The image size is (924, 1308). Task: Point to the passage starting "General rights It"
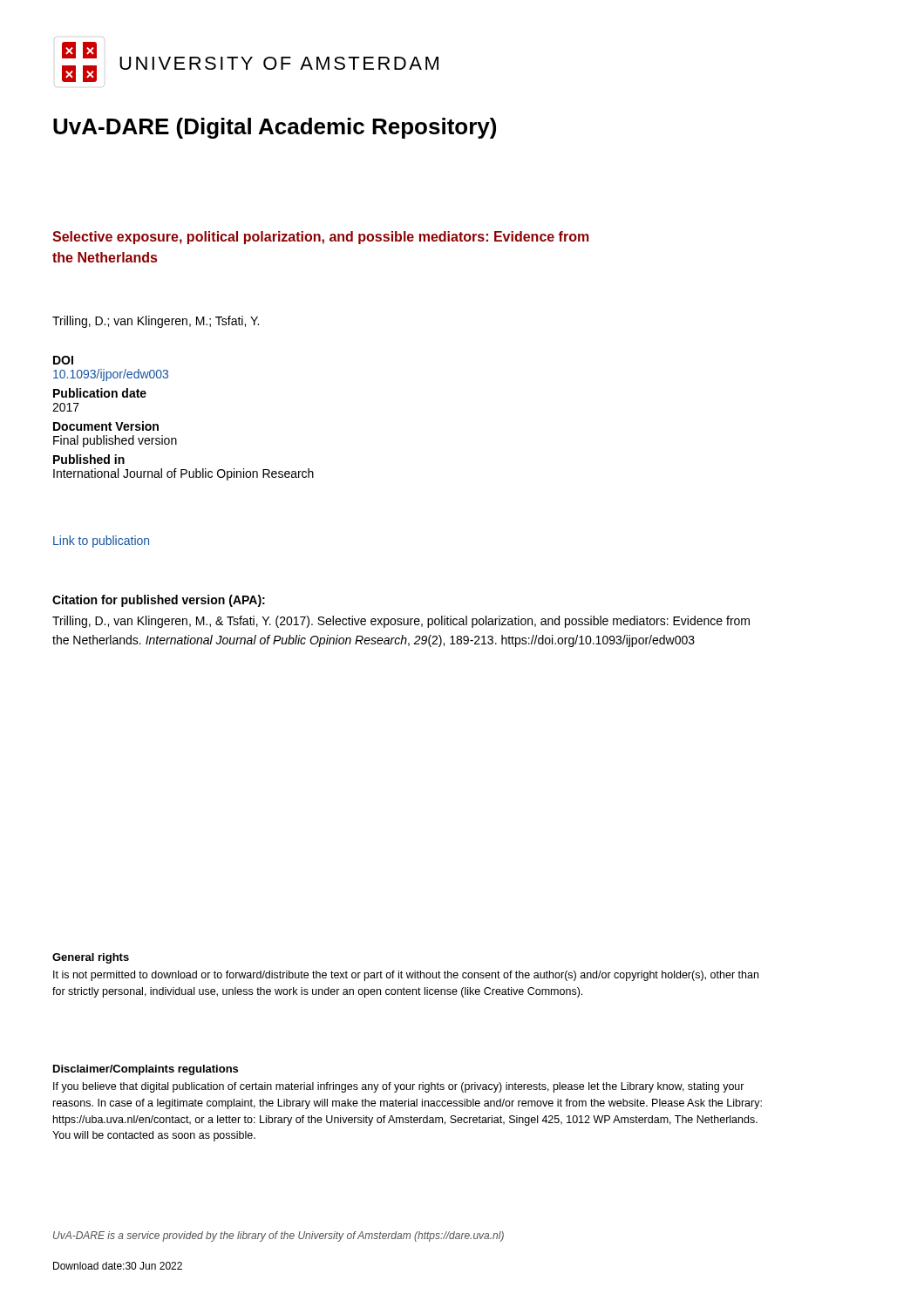pos(410,975)
